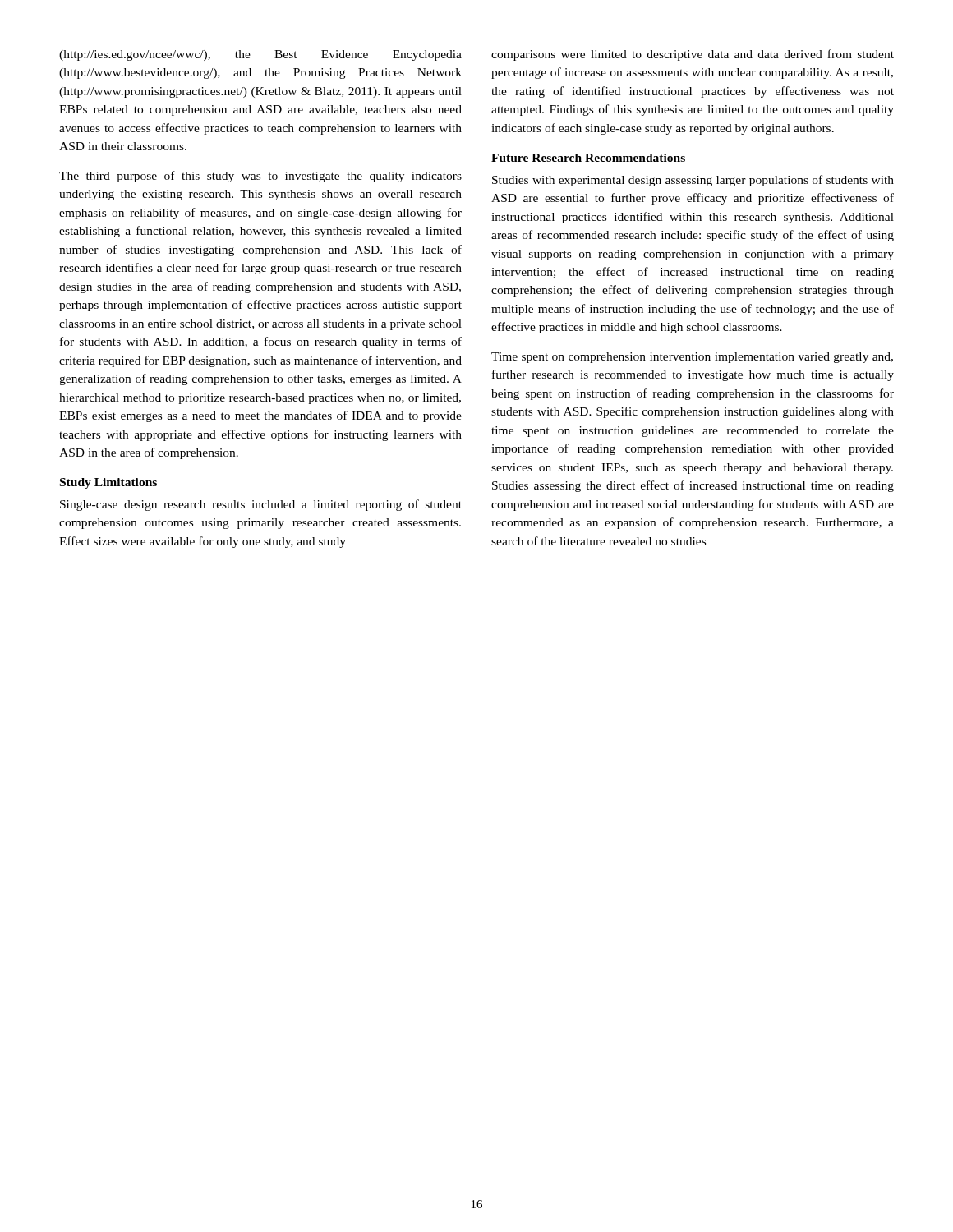Where is the passage that starts "Time spent on comprehension intervention implementation varied"?

693,449
